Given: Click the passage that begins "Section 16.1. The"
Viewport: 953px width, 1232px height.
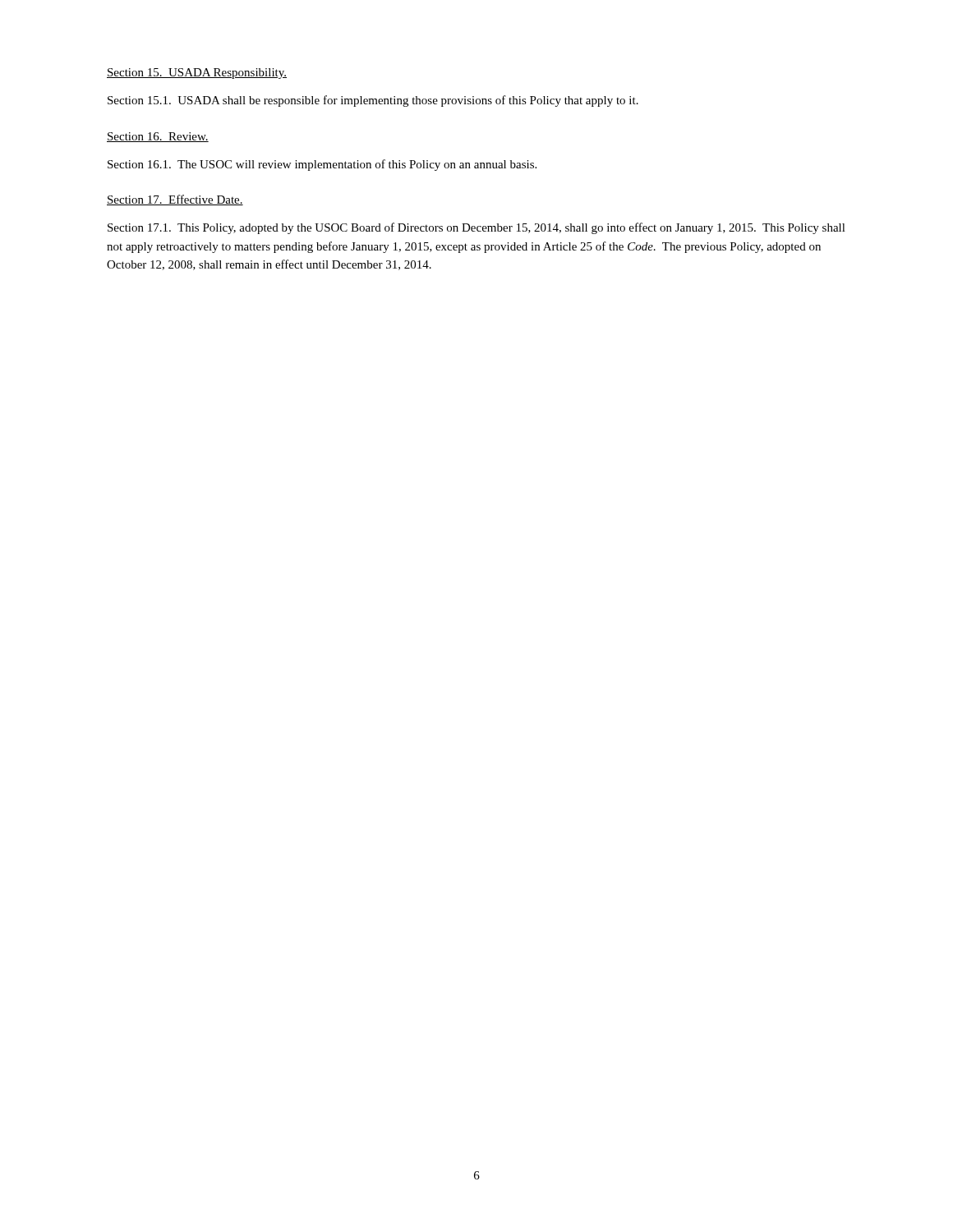Looking at the screenshot, I should pos(322,164).
